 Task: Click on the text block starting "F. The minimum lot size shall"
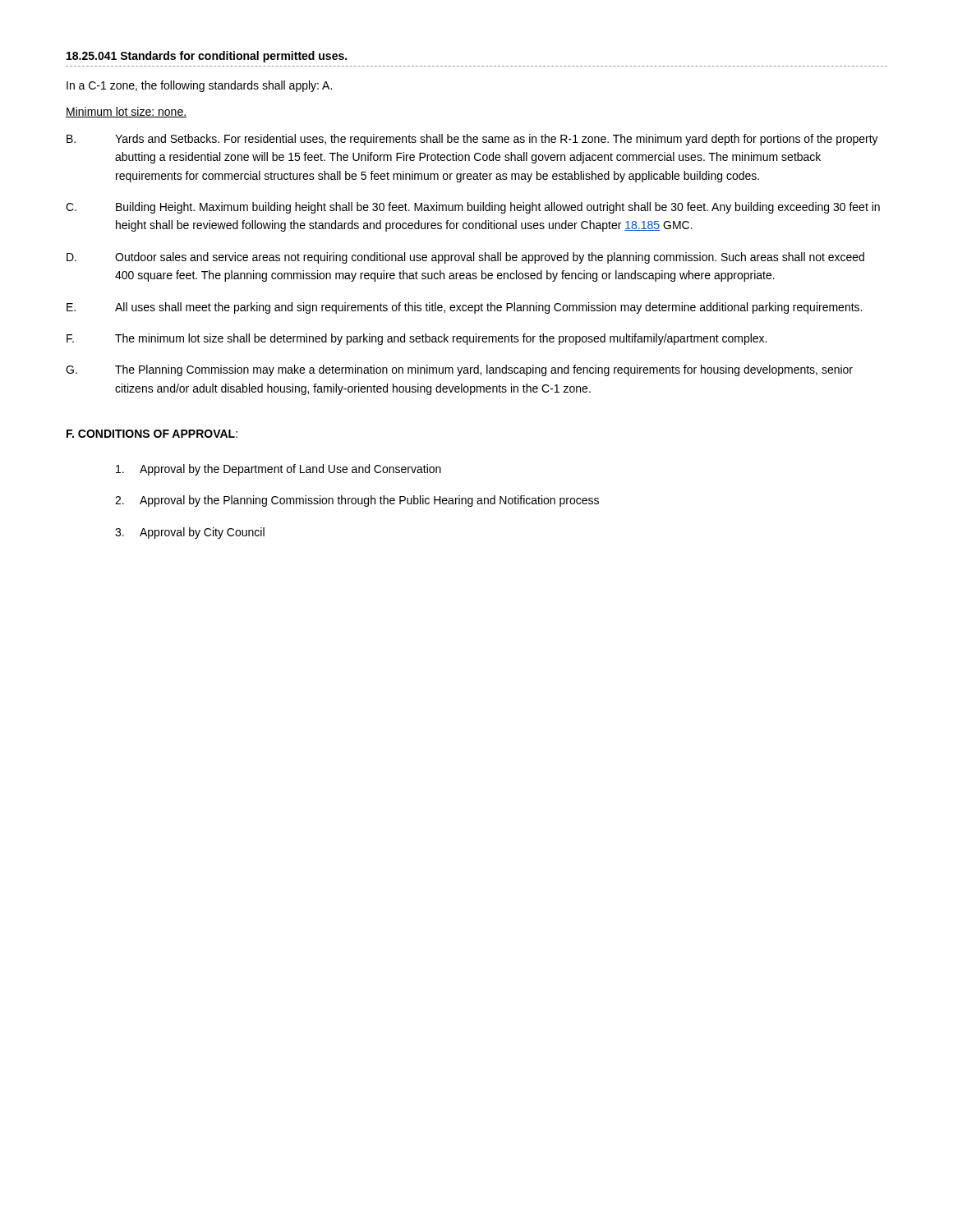[476, 338]
